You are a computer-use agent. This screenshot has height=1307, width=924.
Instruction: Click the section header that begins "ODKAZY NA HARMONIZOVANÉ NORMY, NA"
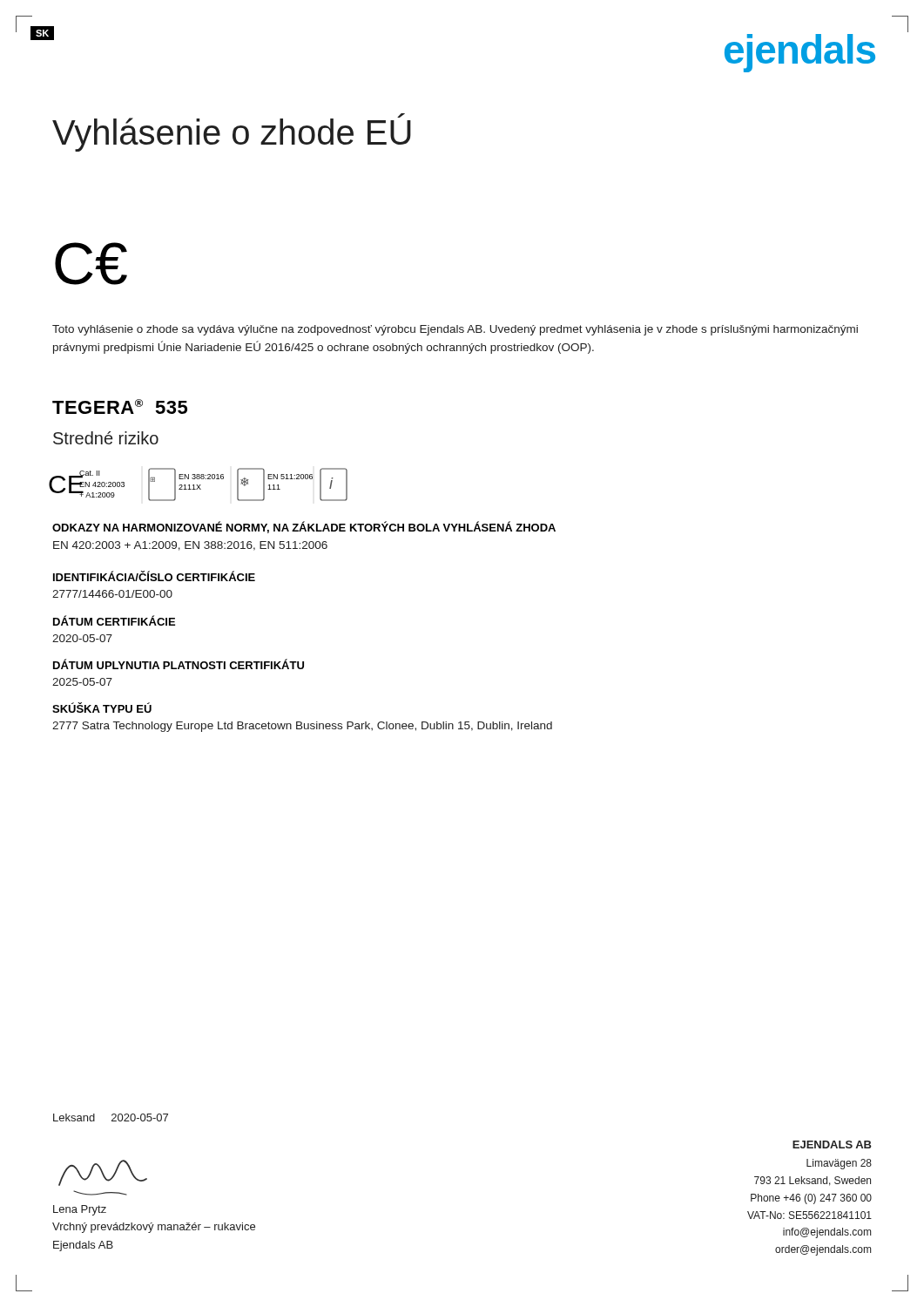click(304, 528)
